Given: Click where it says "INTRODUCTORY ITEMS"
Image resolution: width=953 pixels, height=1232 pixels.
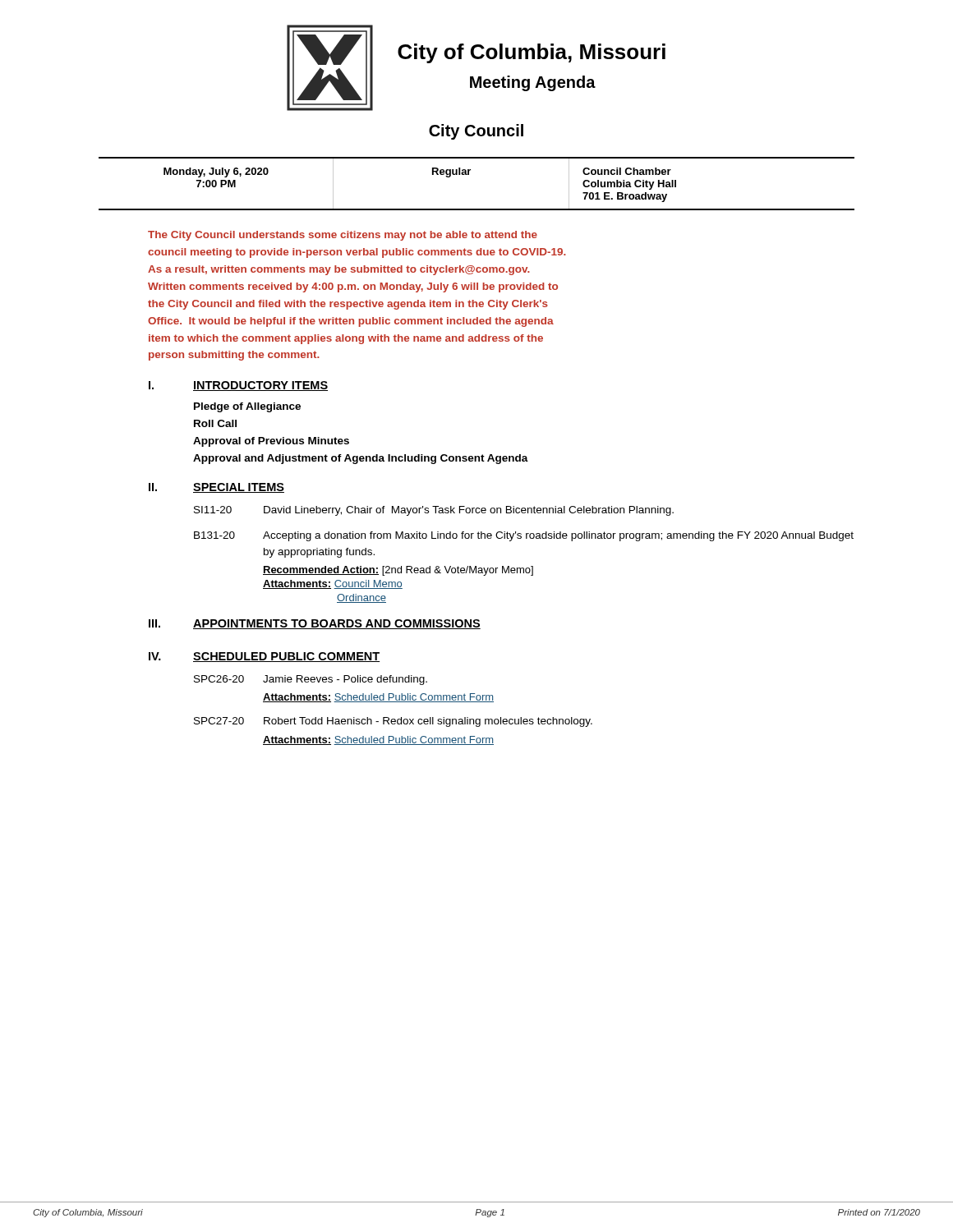Looking at the screenshot, I should coord(260,385).
